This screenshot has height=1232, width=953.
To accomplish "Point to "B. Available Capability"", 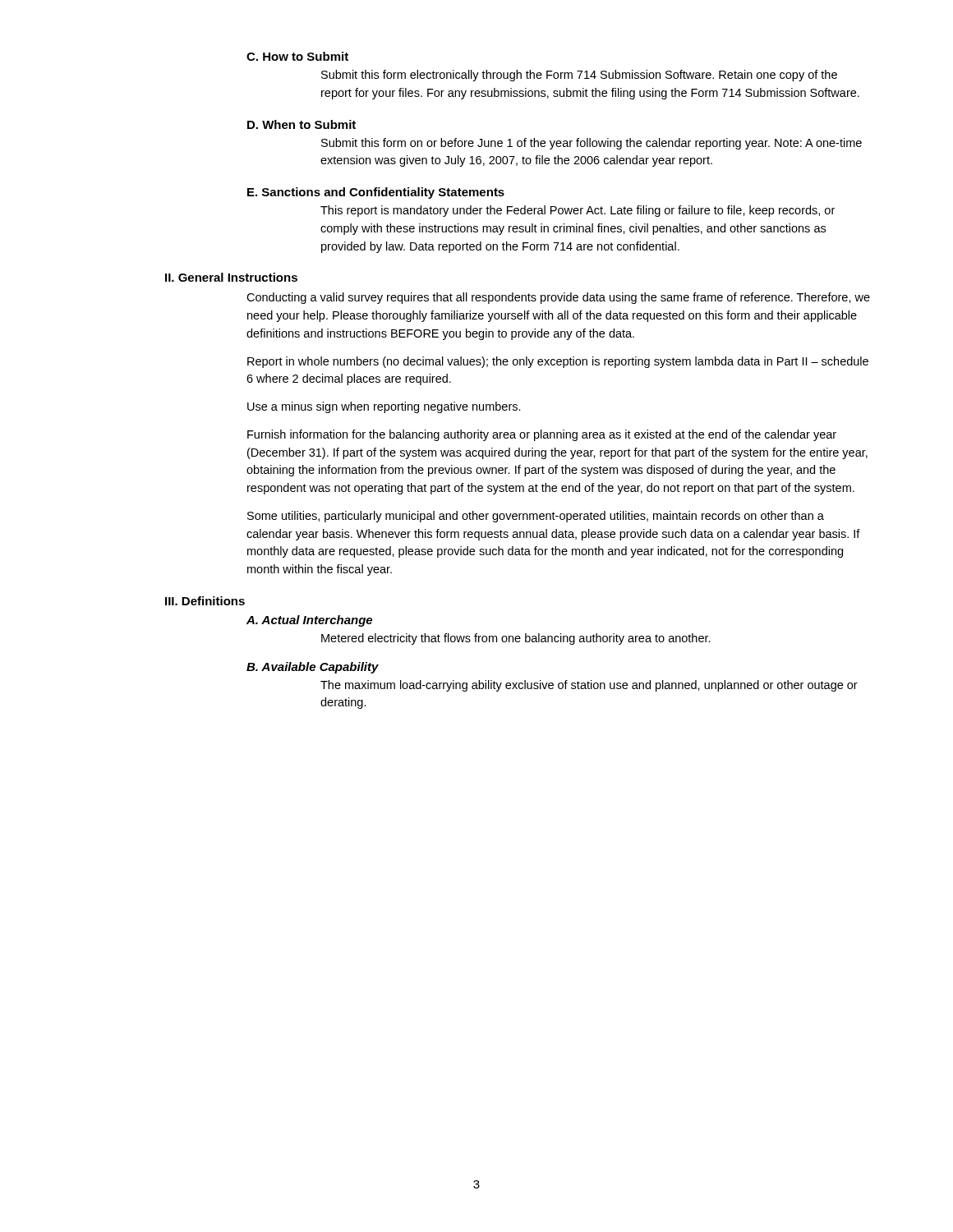I will [312, 666].
